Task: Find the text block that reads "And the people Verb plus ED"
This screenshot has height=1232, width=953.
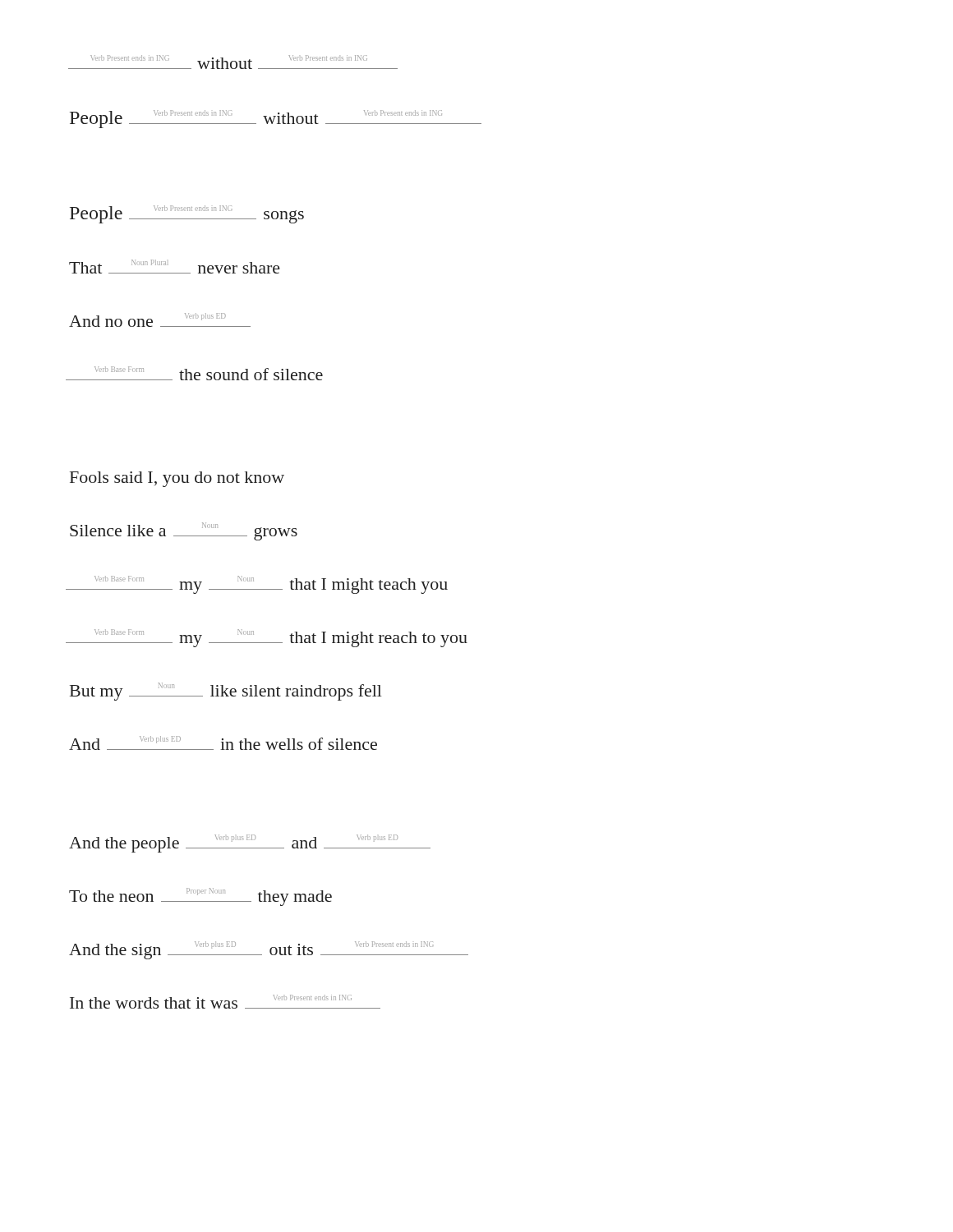Action: point(250,842)
